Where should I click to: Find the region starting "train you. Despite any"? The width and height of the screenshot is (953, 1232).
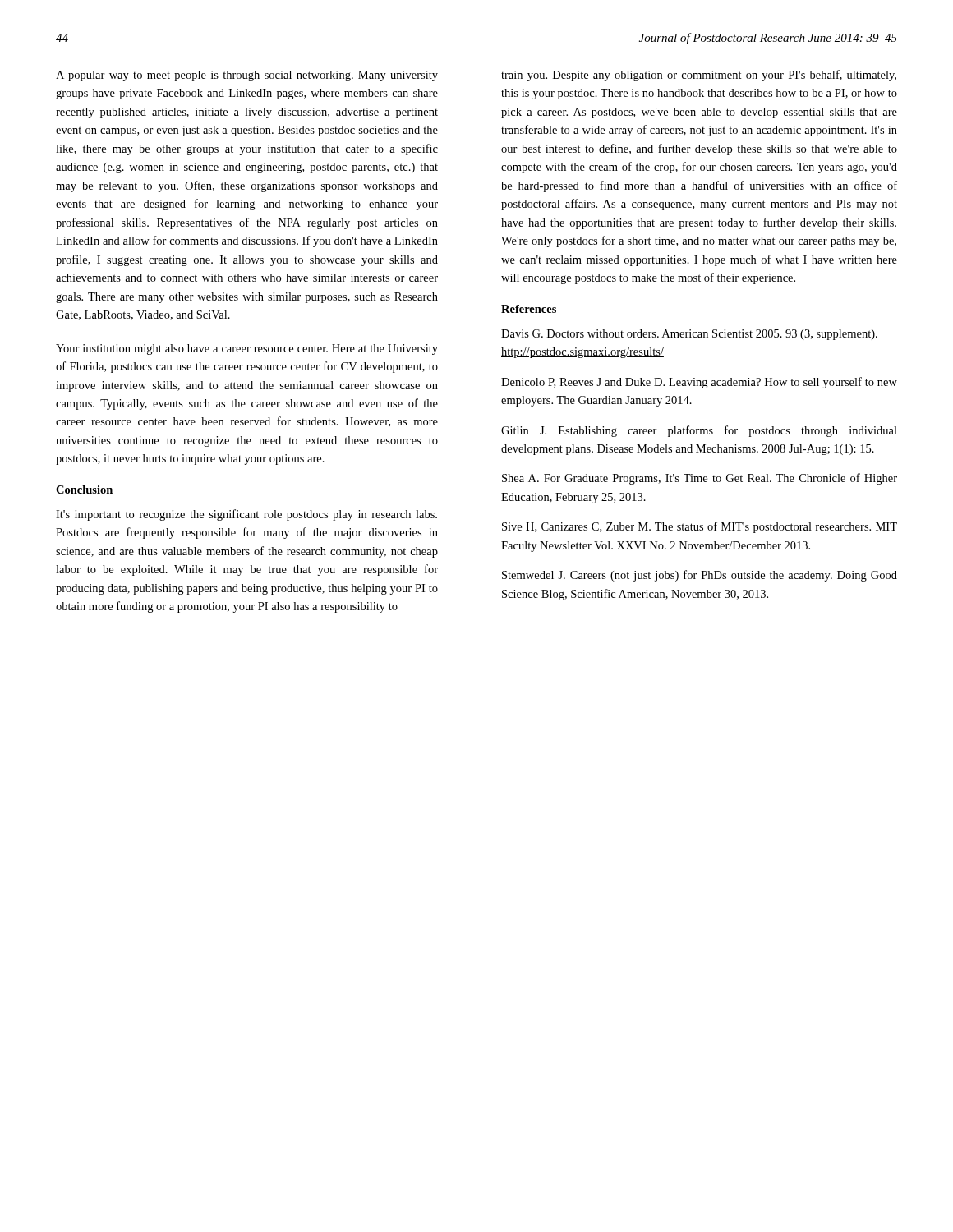coord(699,176)
